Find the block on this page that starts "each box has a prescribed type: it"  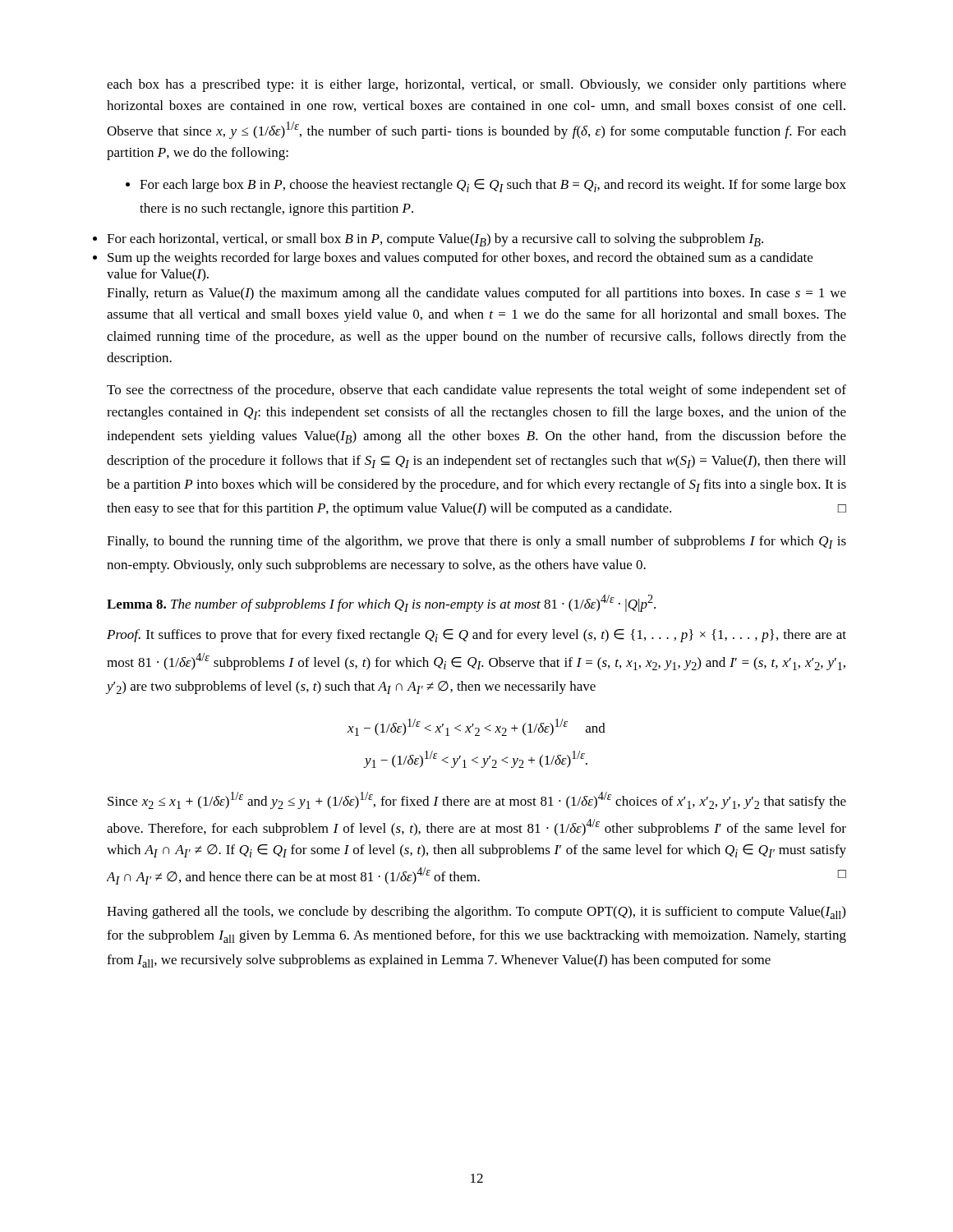tap(476, 119)
